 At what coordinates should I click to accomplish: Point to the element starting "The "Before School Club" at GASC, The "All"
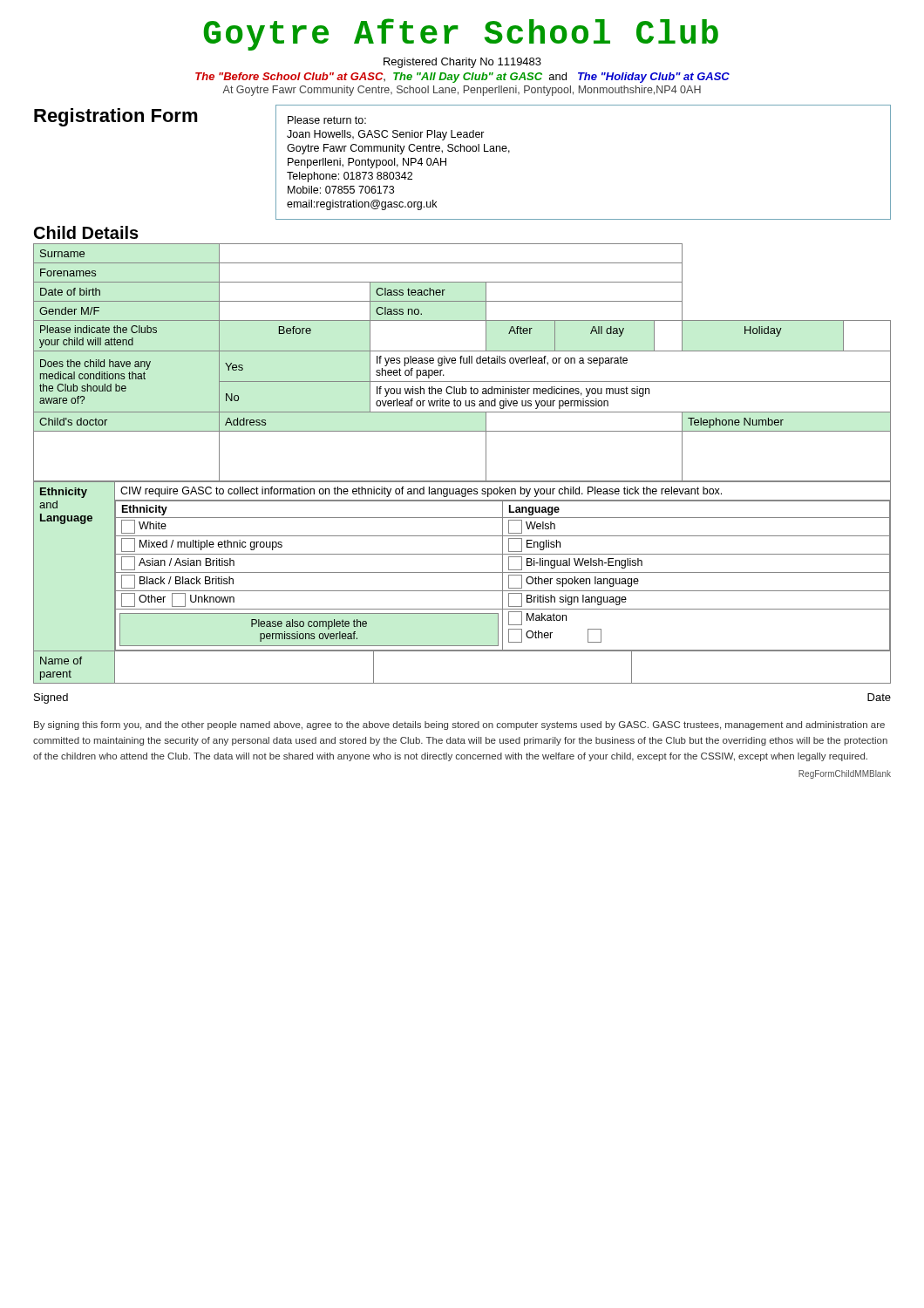click(462, 76)
